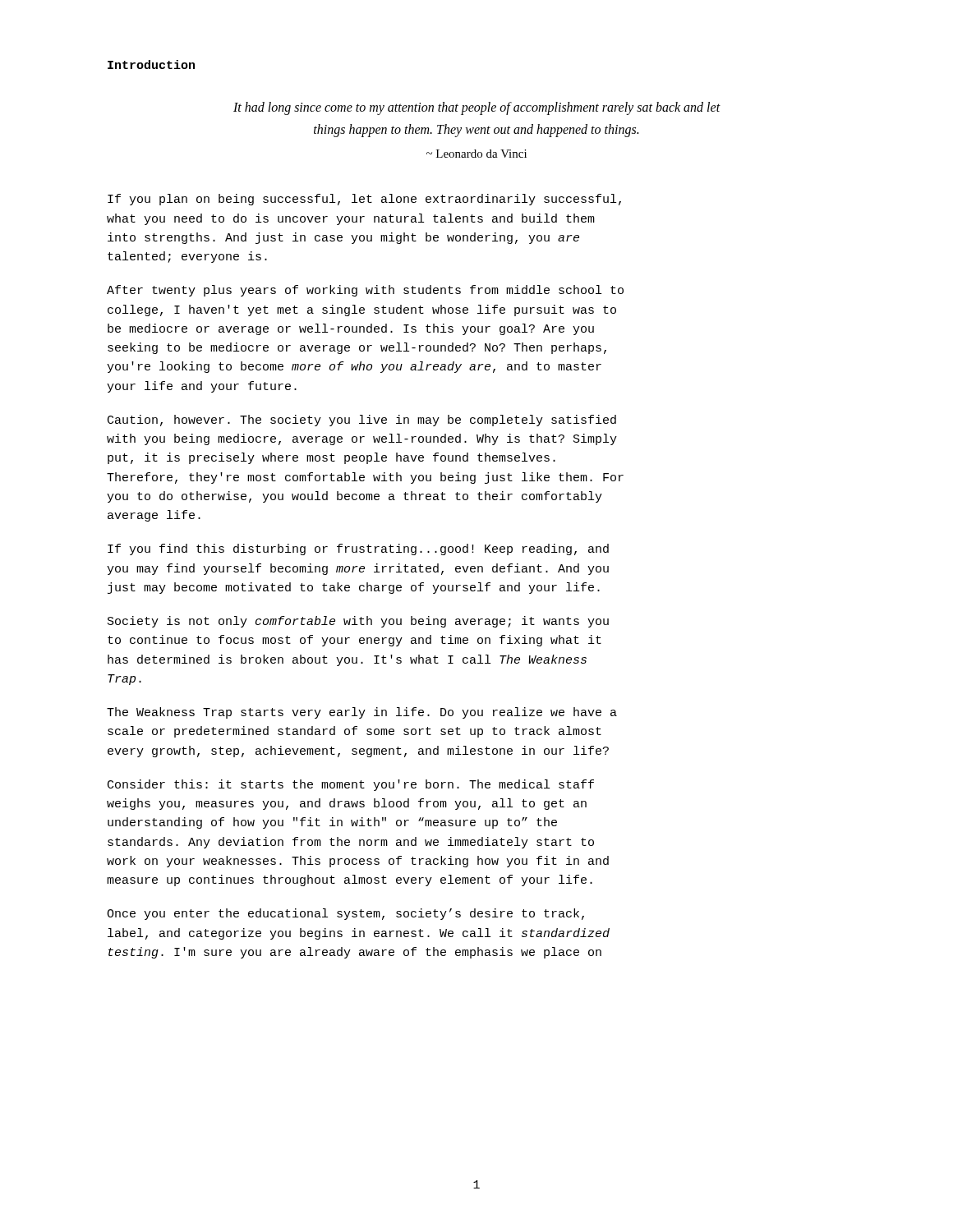Point to the passage starting "The Weakness Trap"
953x1232 pixels.
362,733
